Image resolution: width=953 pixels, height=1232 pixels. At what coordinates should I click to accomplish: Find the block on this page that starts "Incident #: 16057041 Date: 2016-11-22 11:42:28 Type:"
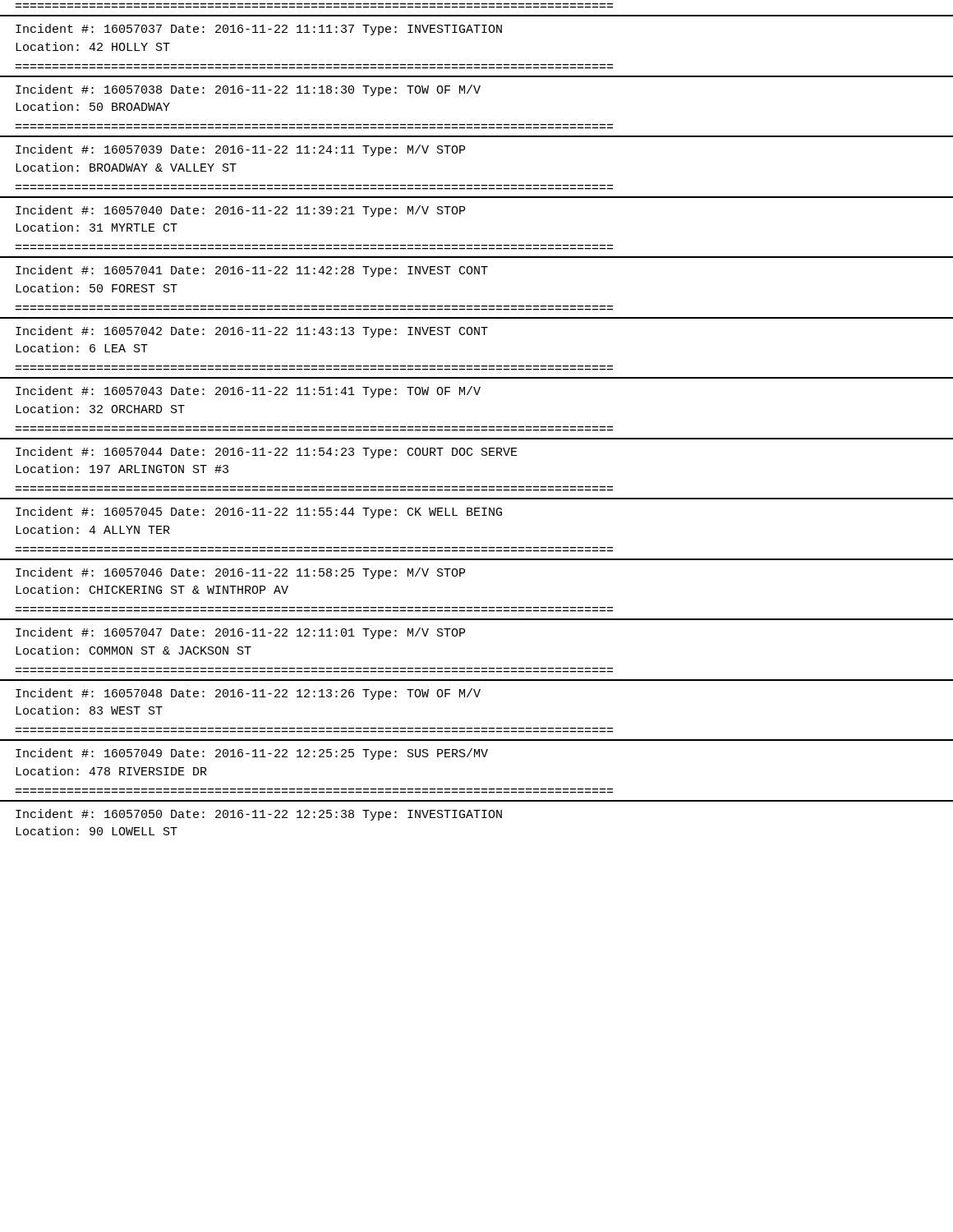476,281
